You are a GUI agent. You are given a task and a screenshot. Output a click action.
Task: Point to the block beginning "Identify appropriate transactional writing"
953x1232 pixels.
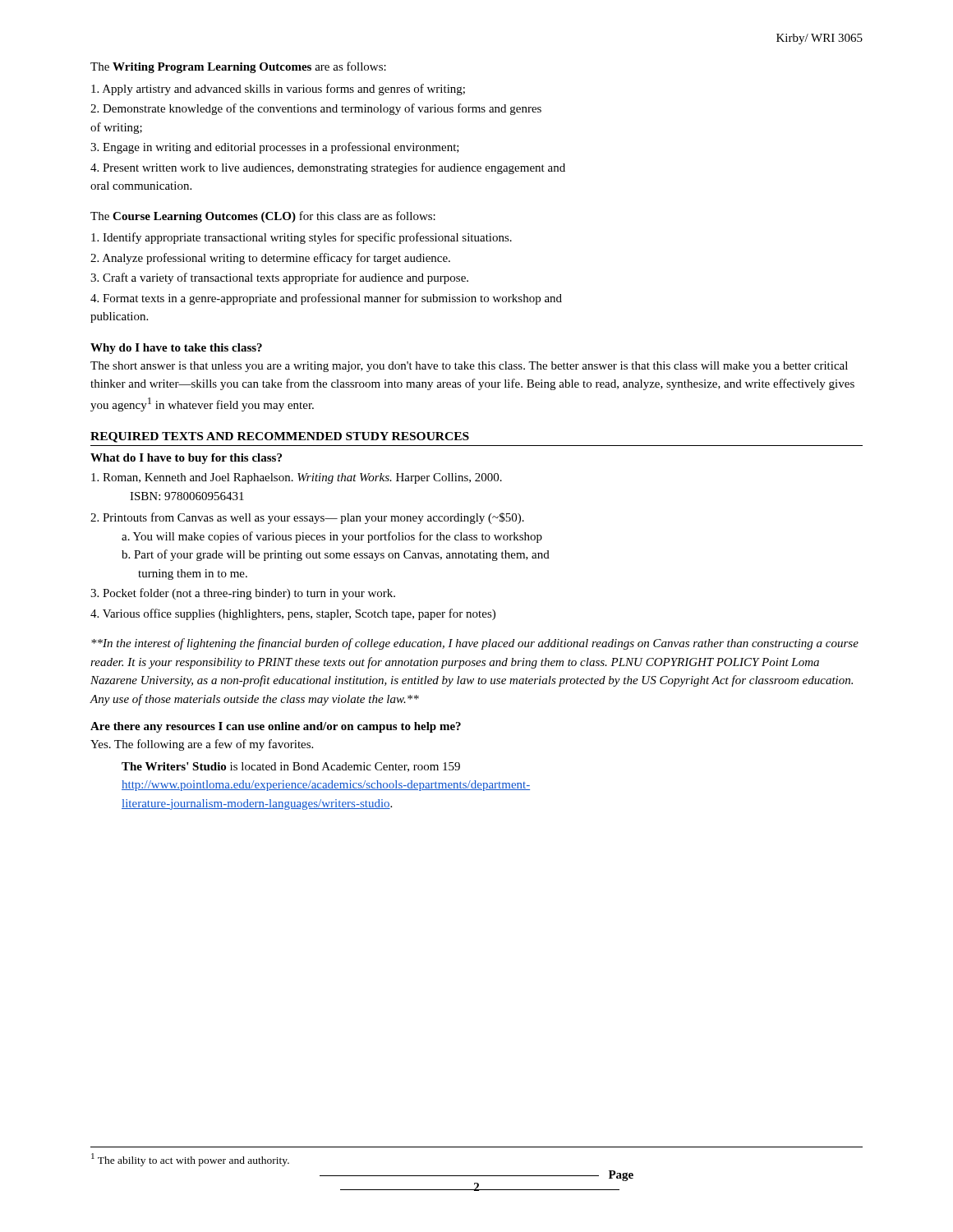pos(301,237)
